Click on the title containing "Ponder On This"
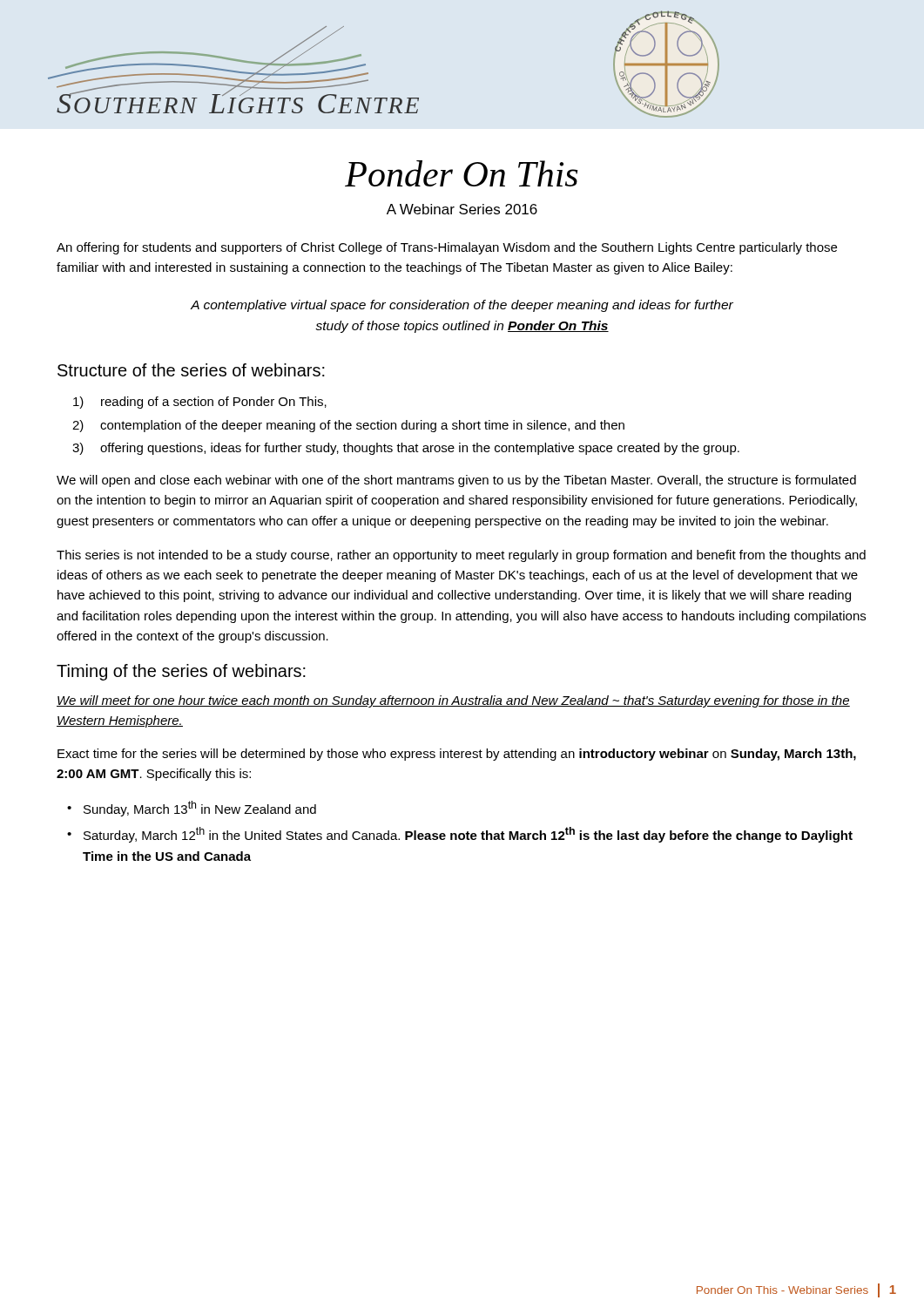Image resolution: width=924 pixels, height=1307 pixels. click(462, 174)
